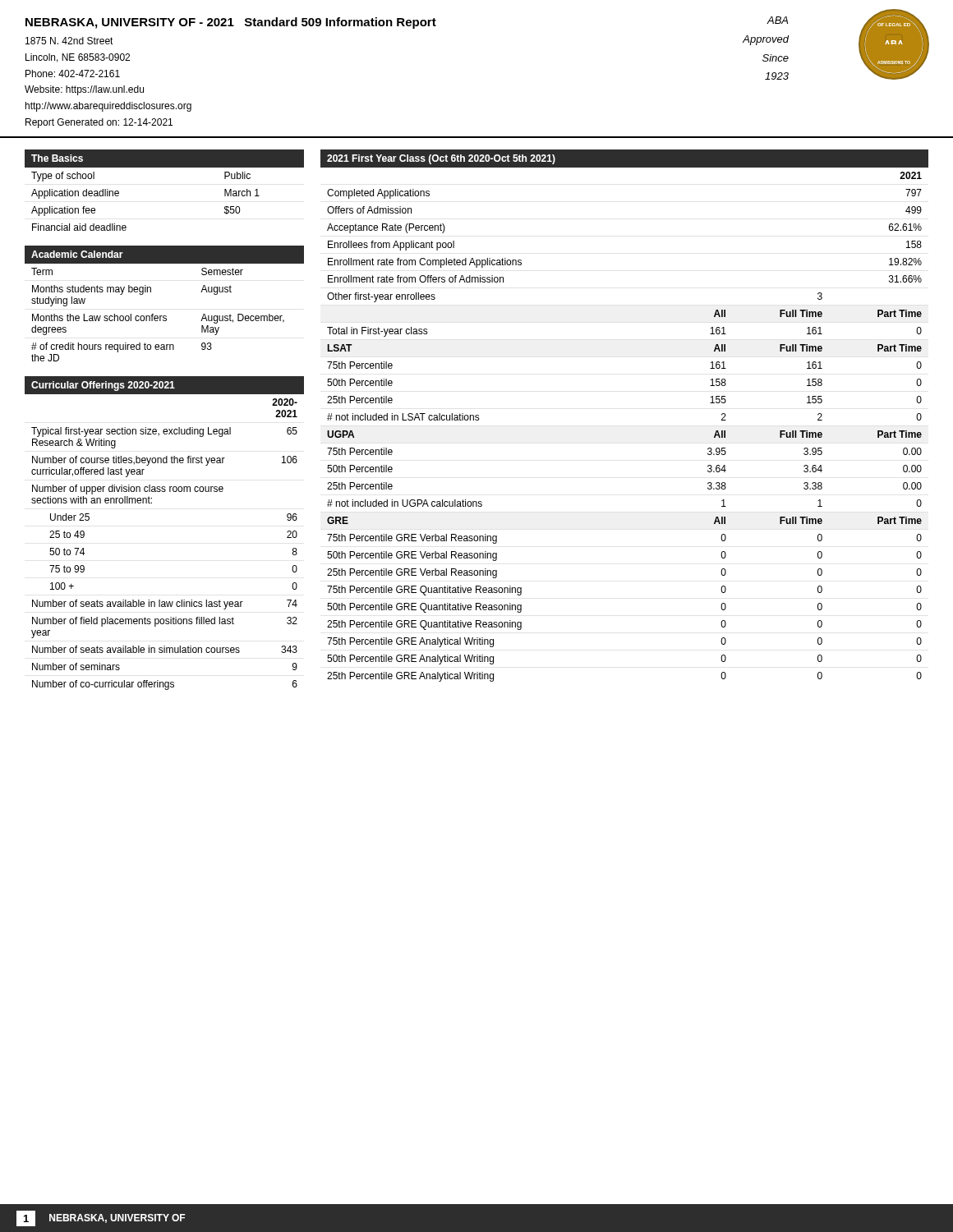
Task: Locate the text containing "ABA Approved Since 1923"
Action: tap(766, 48)
